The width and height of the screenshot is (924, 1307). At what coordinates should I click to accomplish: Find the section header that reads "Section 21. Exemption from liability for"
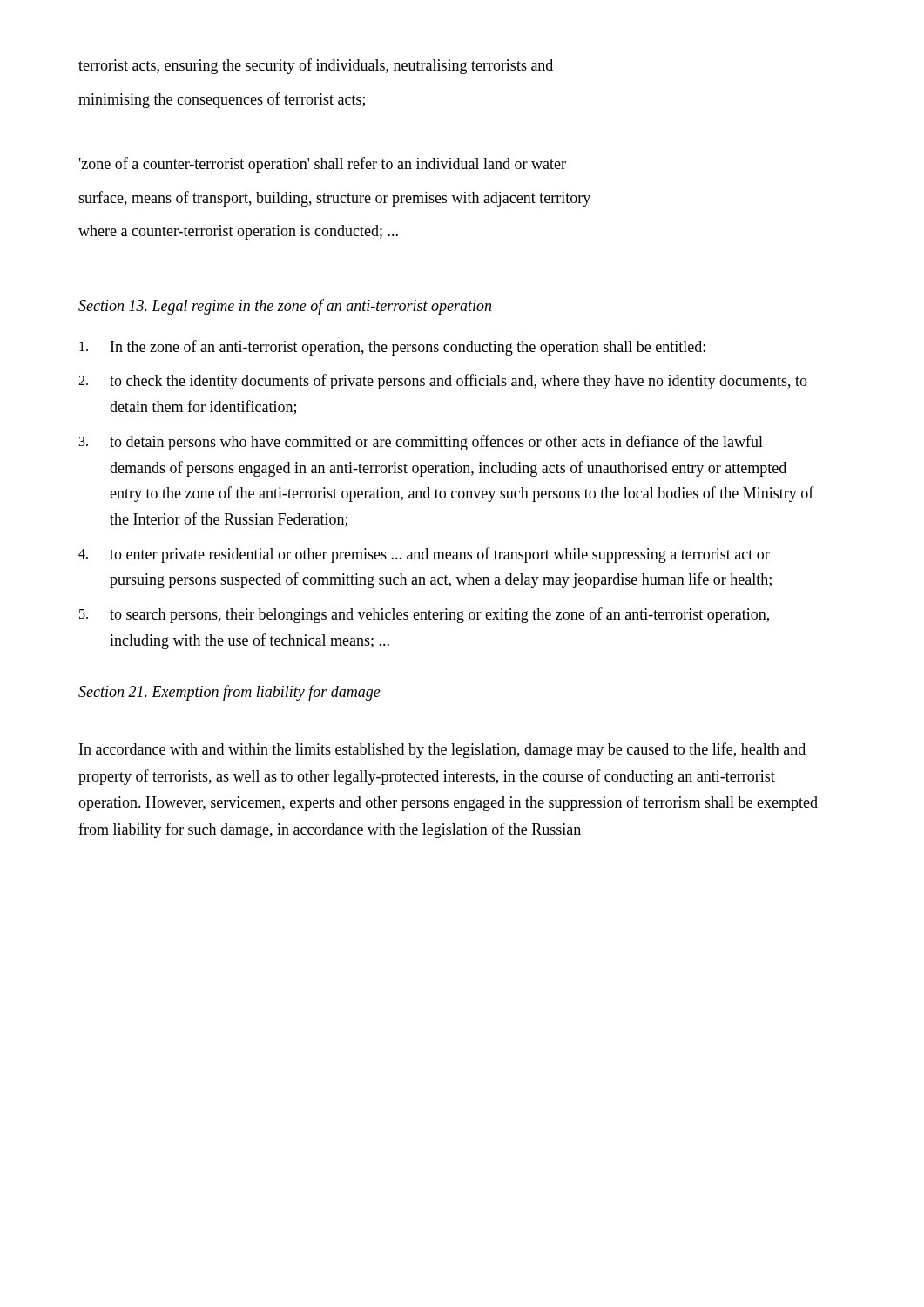229,692
